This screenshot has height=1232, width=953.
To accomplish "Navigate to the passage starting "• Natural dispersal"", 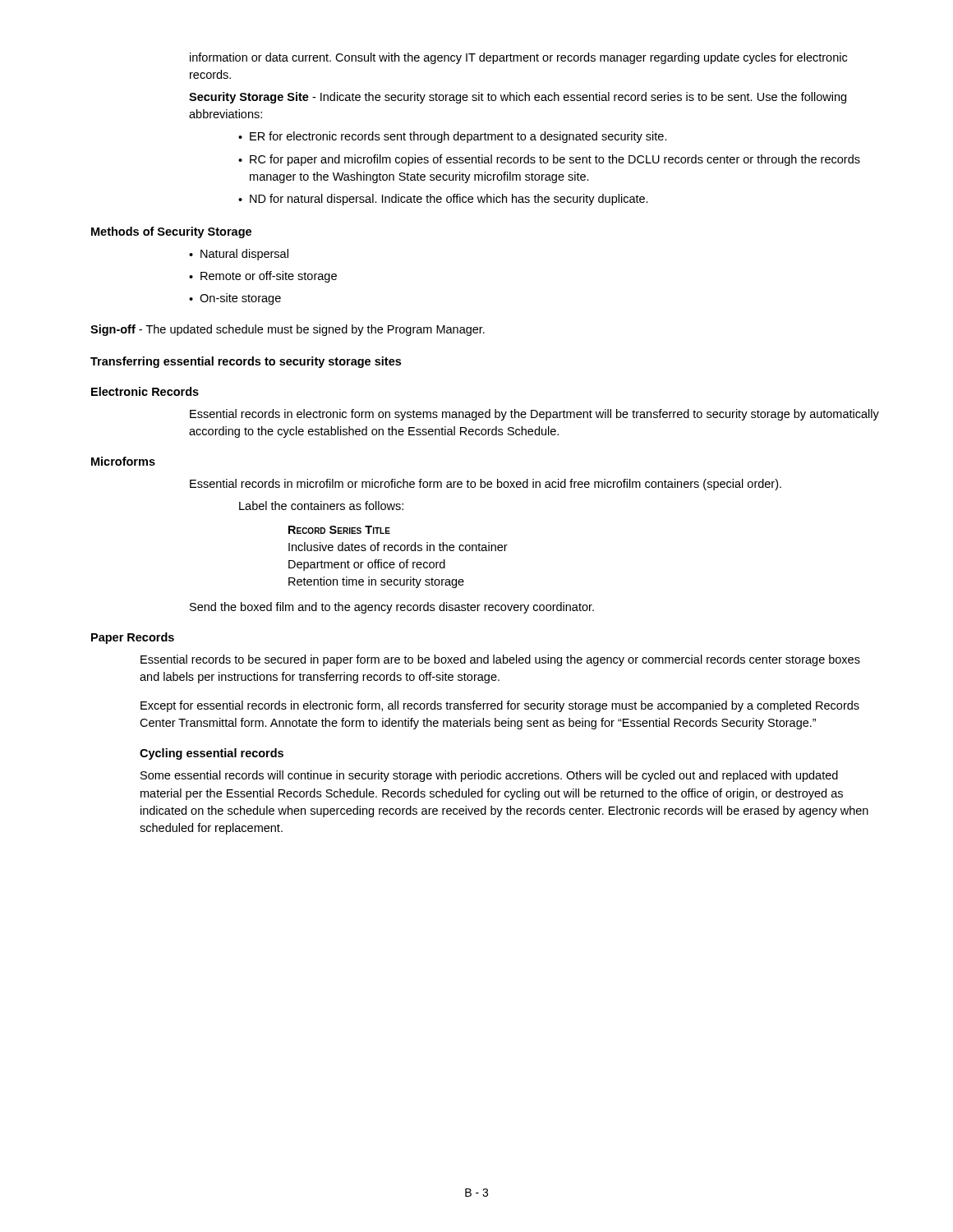I will point(239,255).
